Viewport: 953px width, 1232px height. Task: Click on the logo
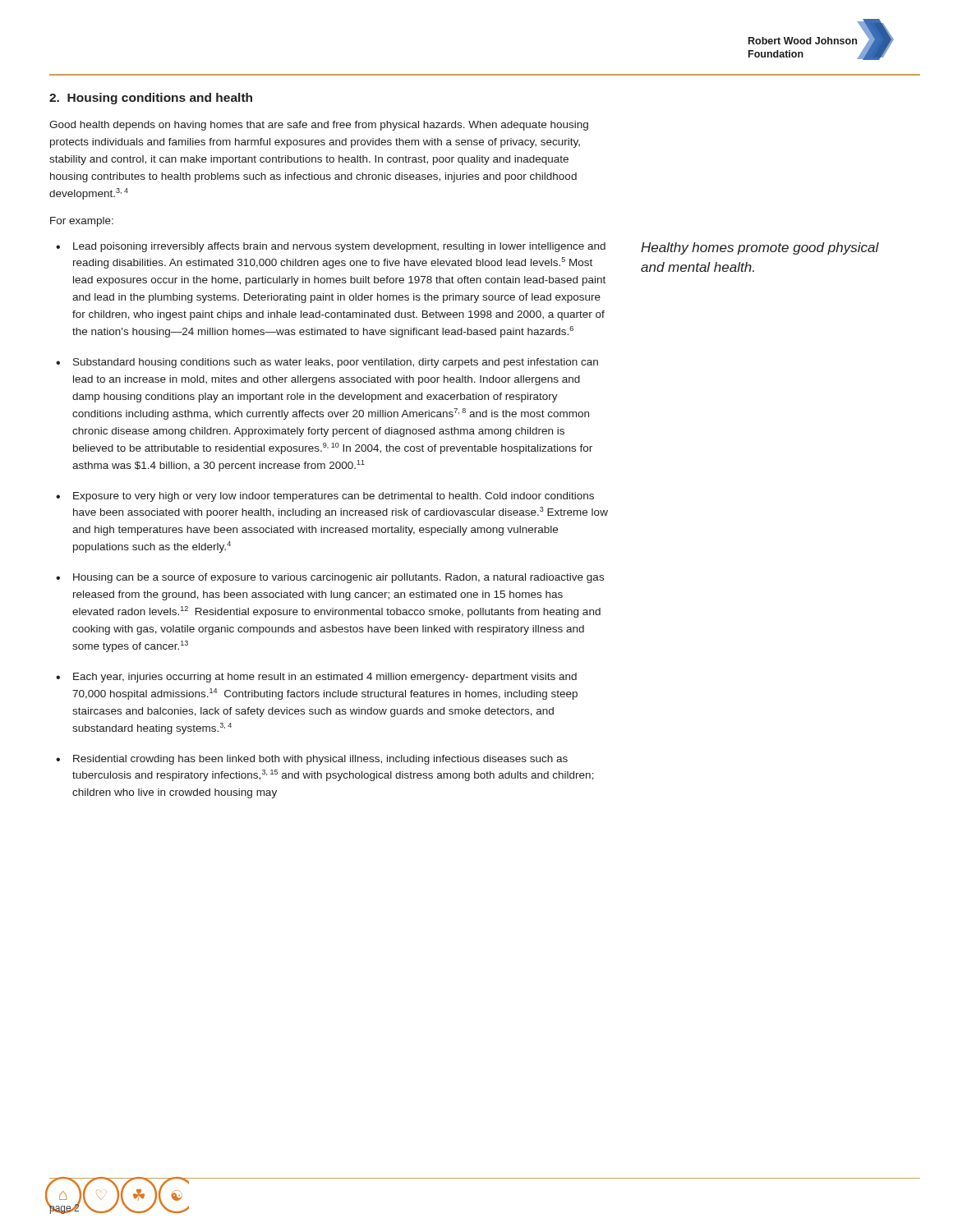pyautogui.click(x=834, y=41)
